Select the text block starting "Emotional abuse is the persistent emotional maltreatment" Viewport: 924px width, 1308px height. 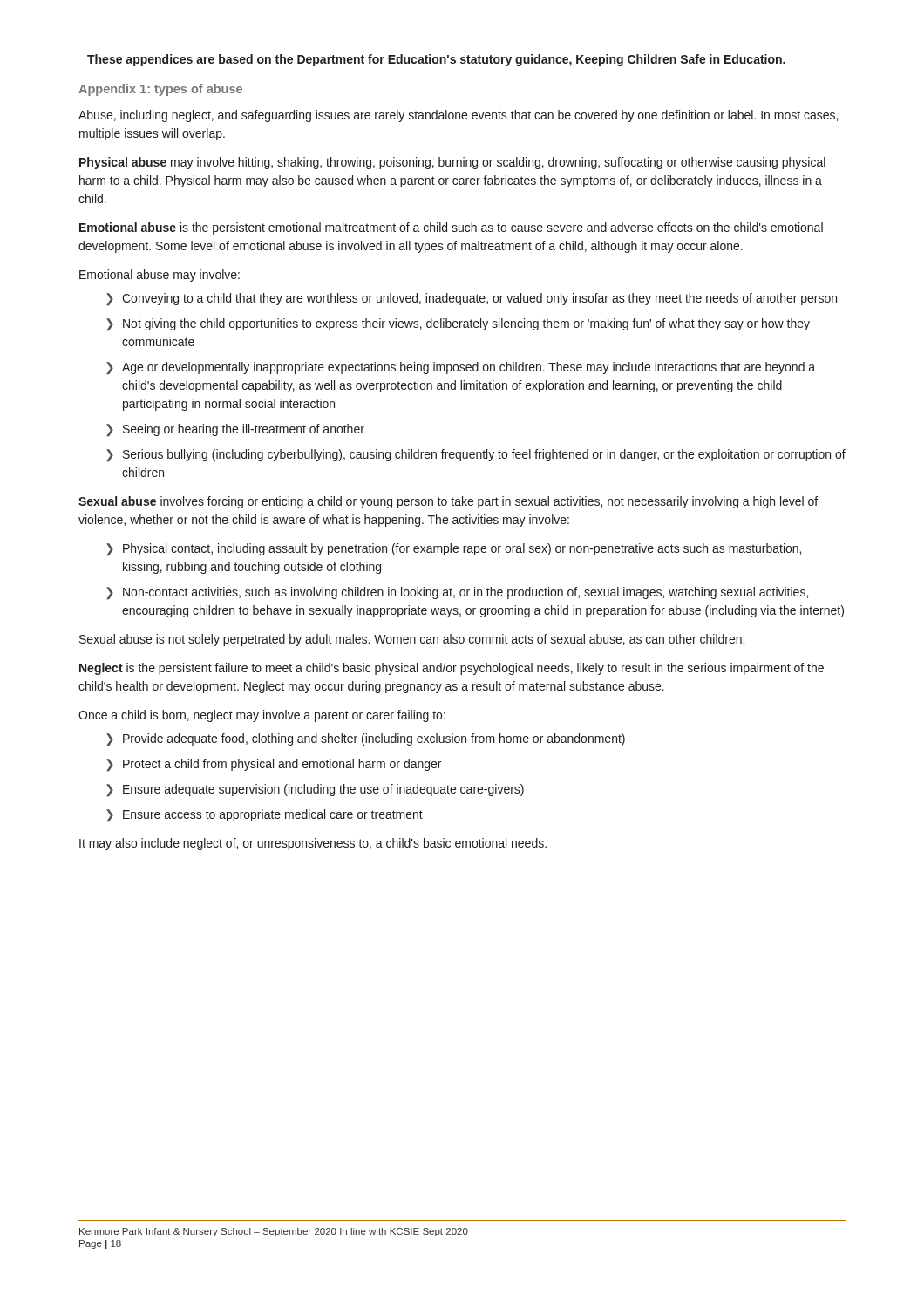(451, 237)
